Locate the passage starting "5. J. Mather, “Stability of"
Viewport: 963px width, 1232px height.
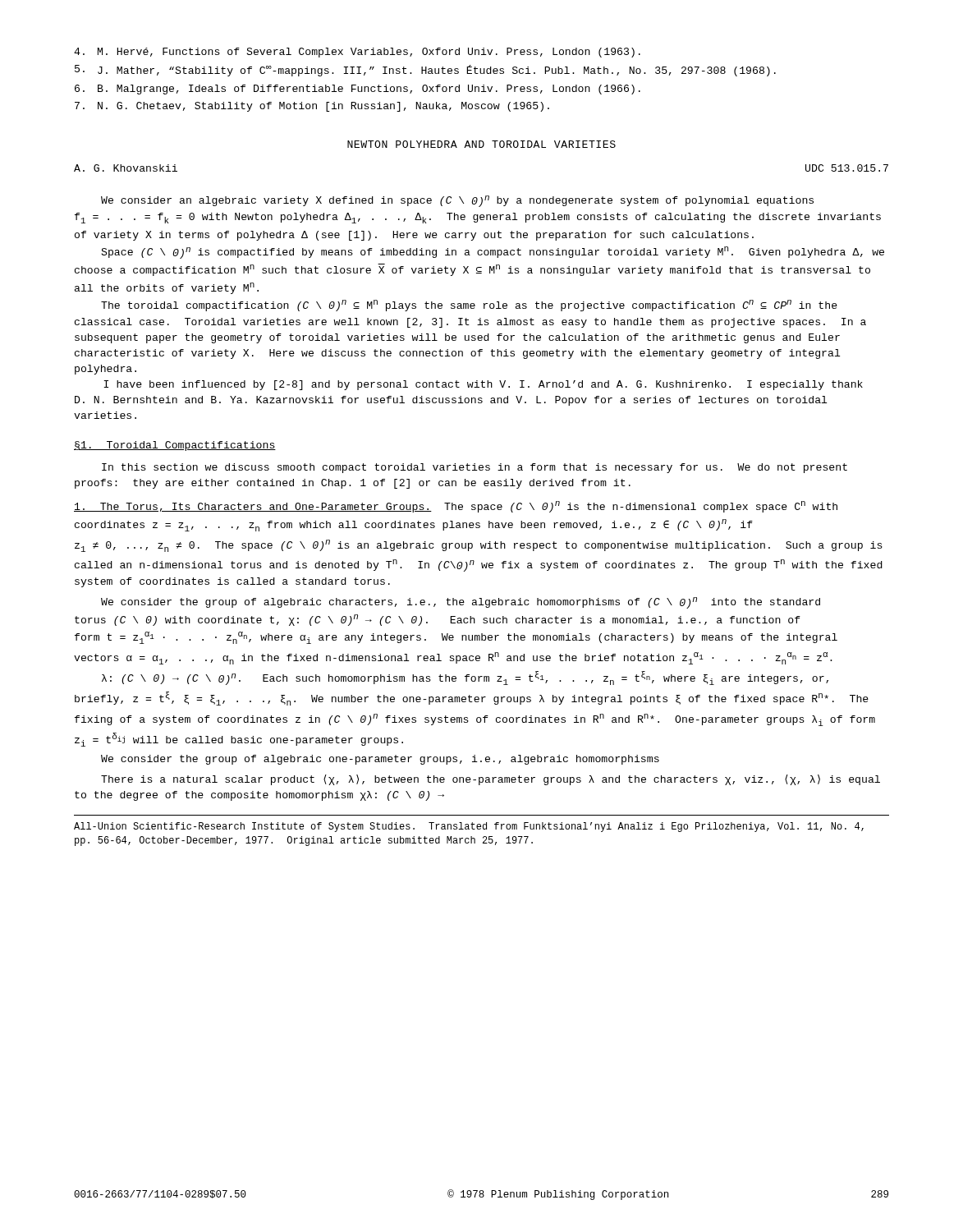[x=482, y=71]
